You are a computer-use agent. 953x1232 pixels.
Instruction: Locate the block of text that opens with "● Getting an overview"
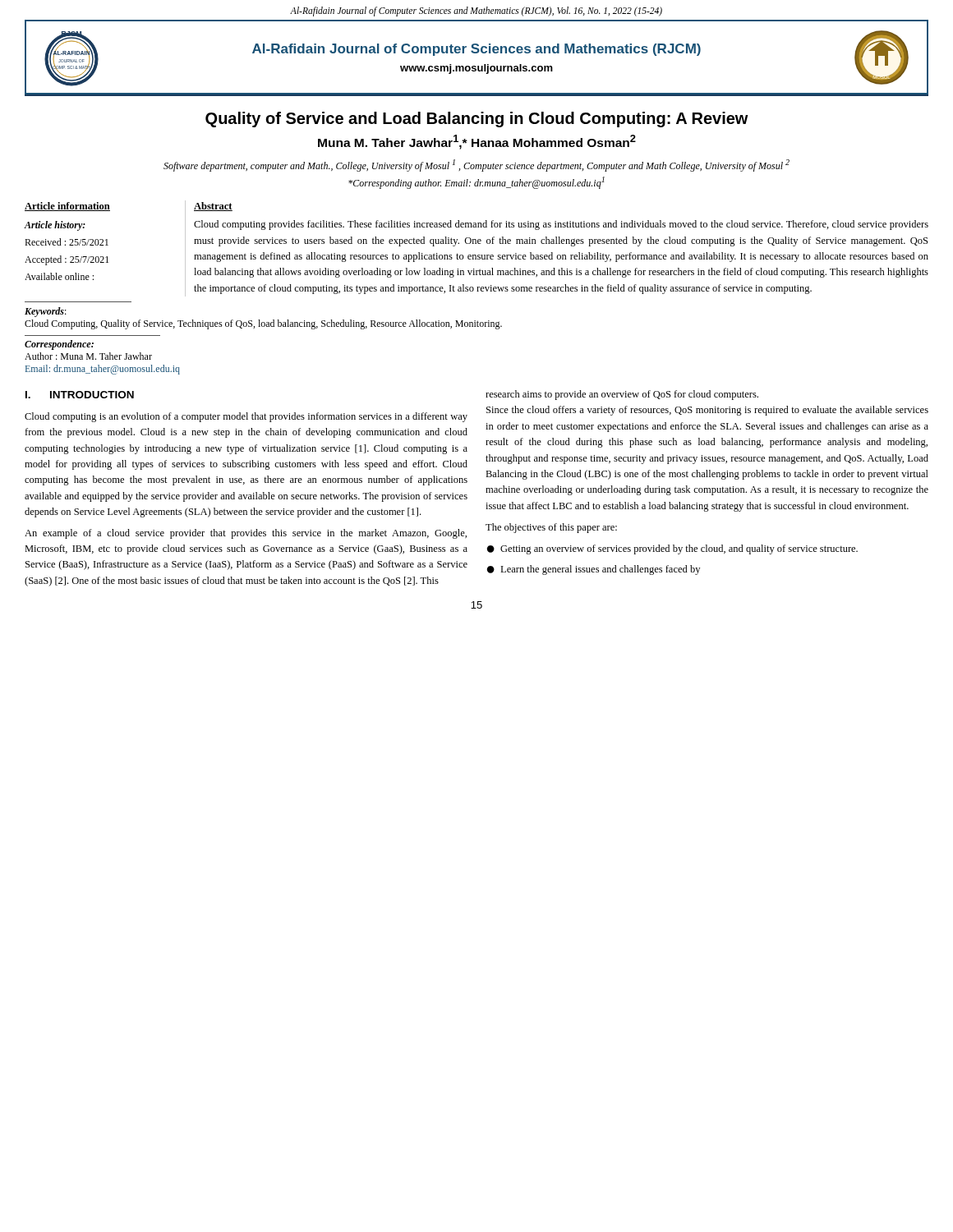(x=672, y=550)
